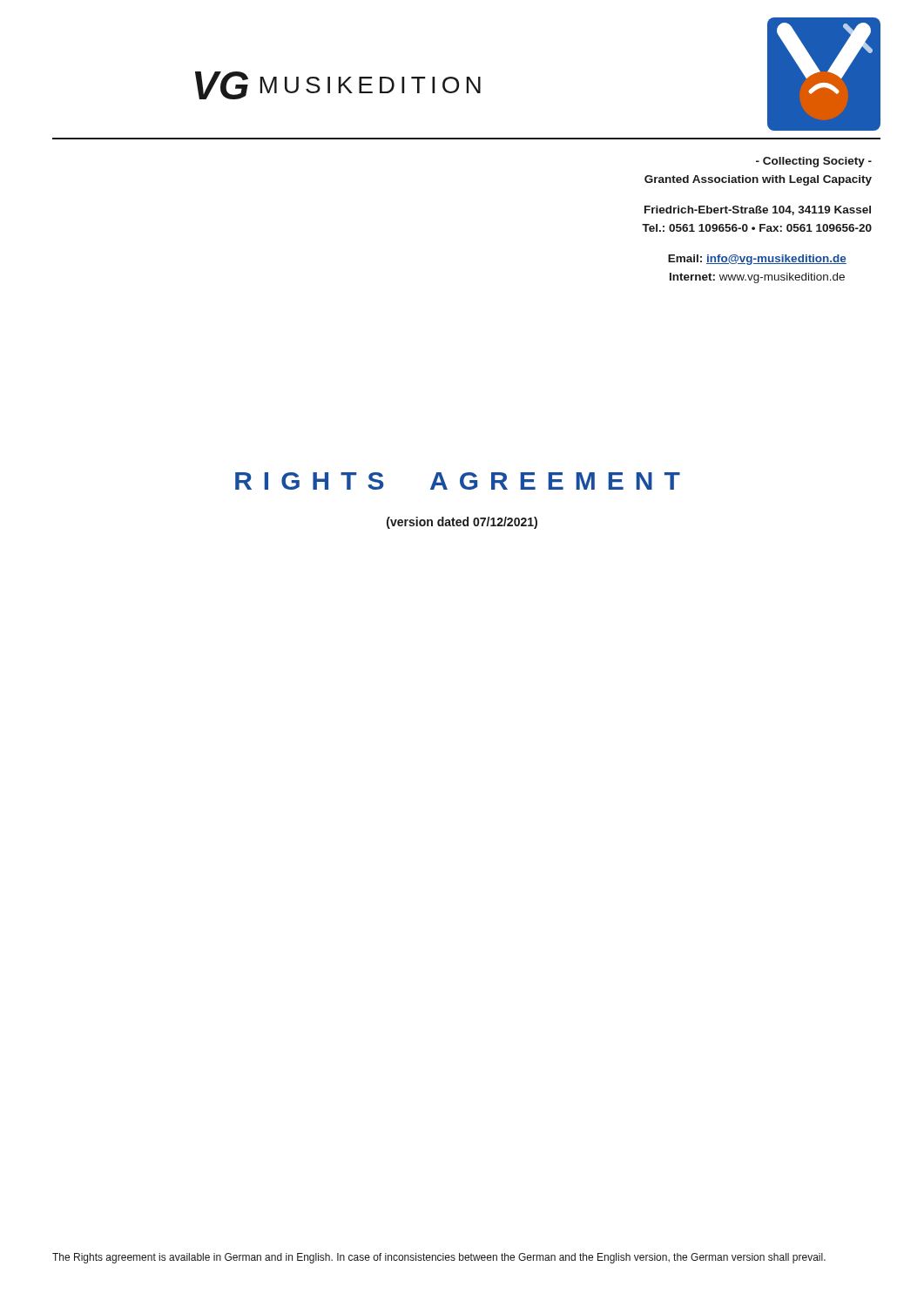Point to the block beginning "The Rights agreement is"
This screenshot has width=924, height=1307.
[439, 1257]
